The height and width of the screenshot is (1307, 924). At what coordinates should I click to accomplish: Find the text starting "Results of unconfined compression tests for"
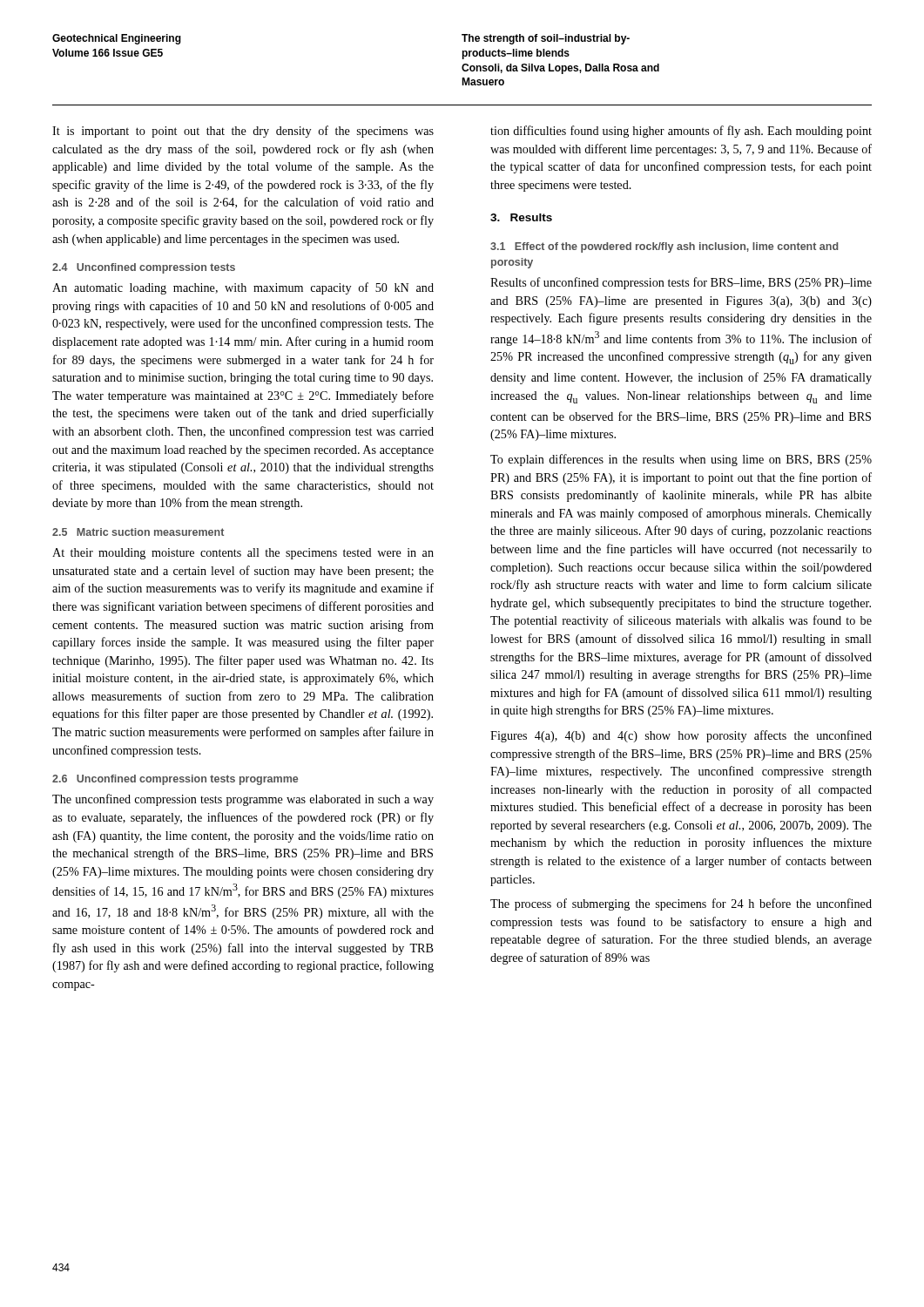[x=681, y=359]
